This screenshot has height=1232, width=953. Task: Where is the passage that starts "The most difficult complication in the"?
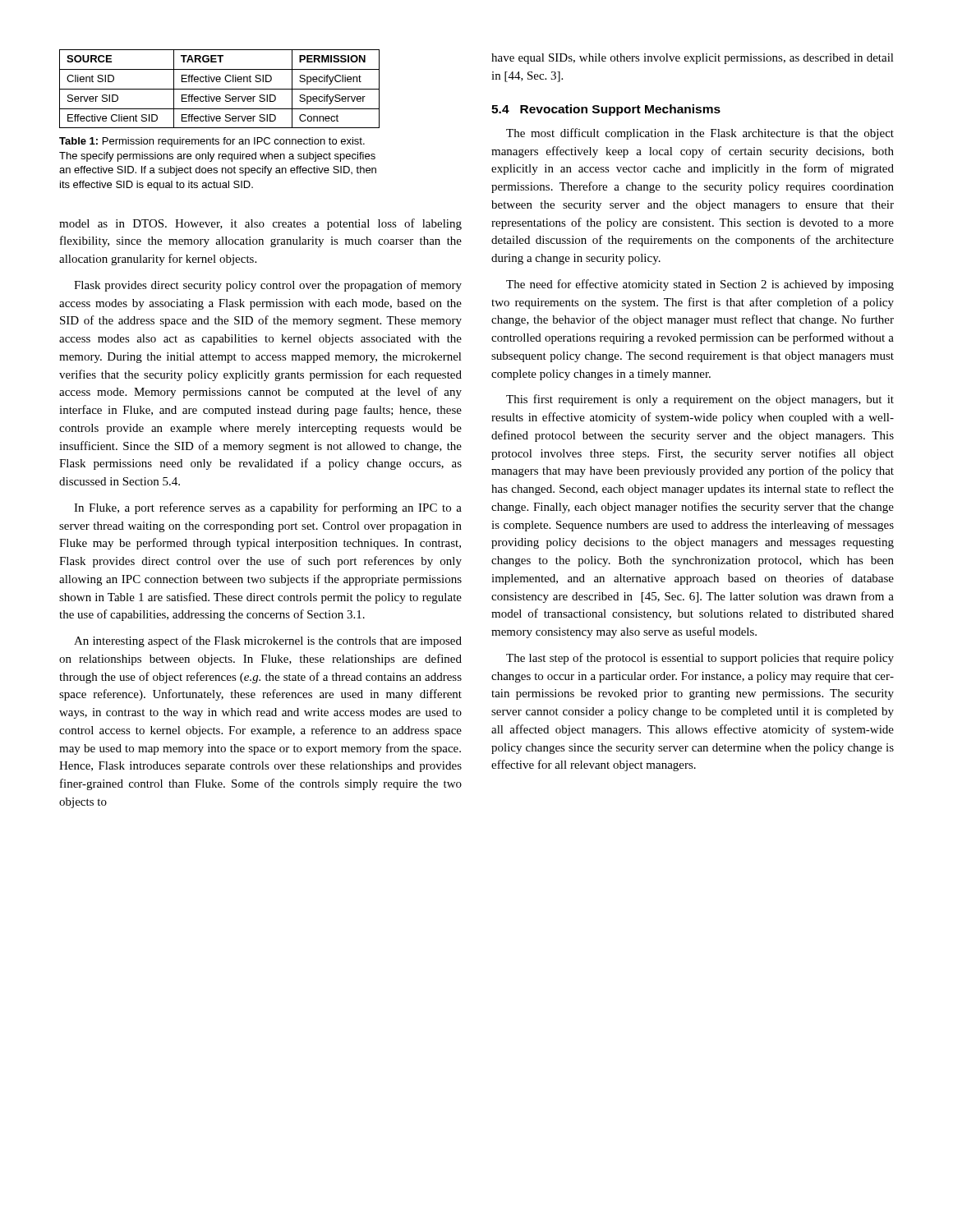click(693, 195)
